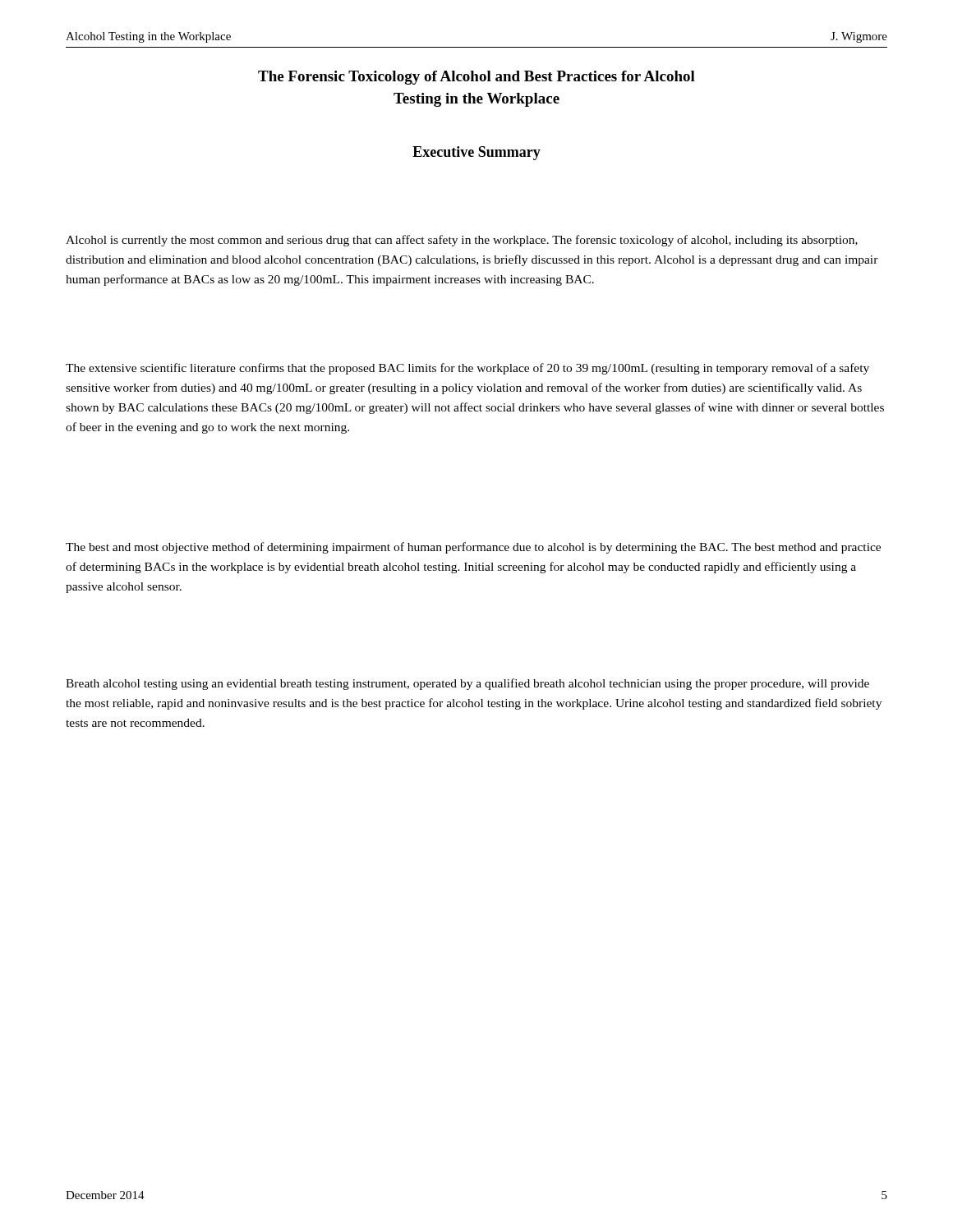Point to the block beginning "The best and most objective method of determining"

tap(474, 566)
